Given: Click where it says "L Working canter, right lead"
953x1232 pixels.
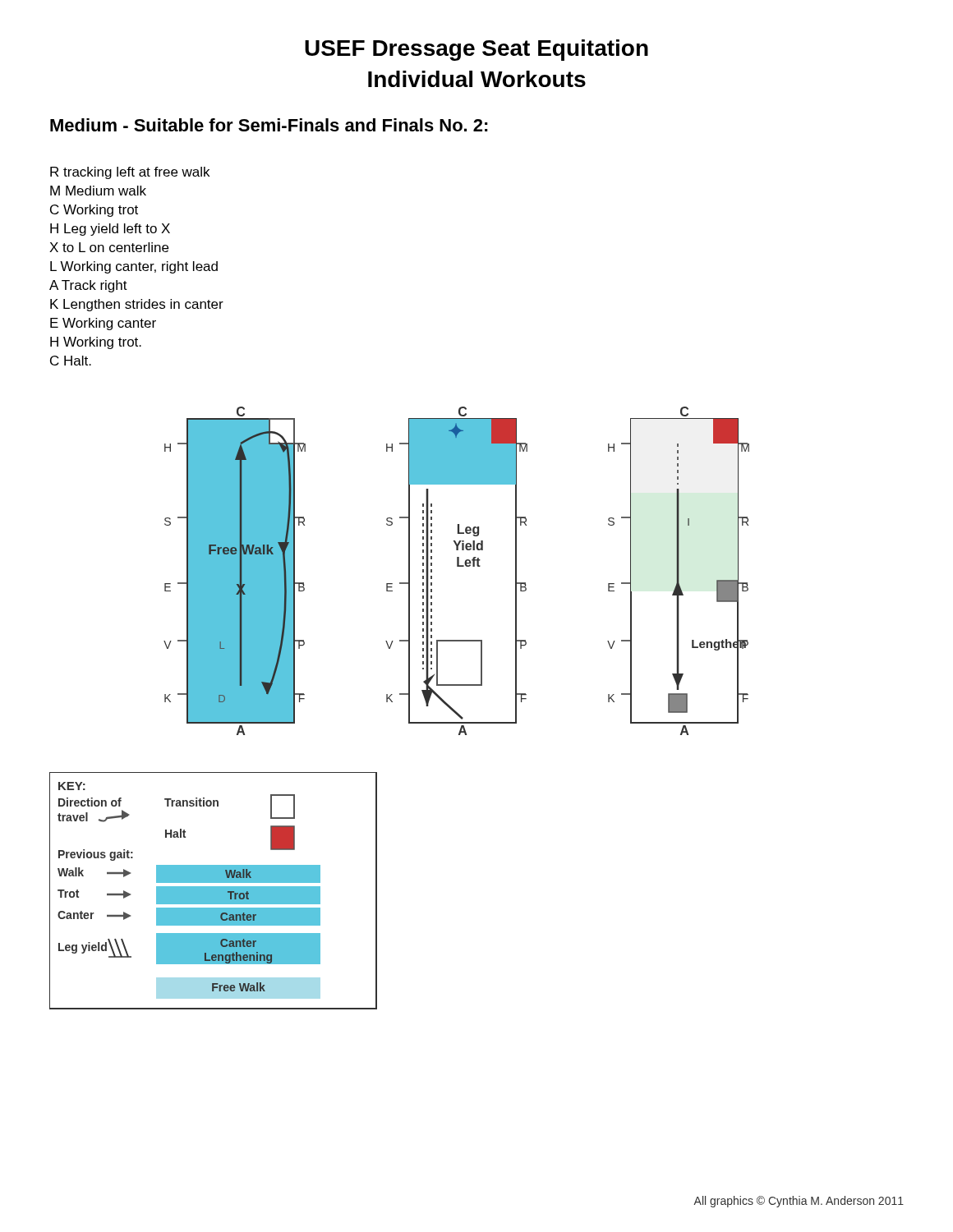Looking at the screenshot, I should coord(134,267).
